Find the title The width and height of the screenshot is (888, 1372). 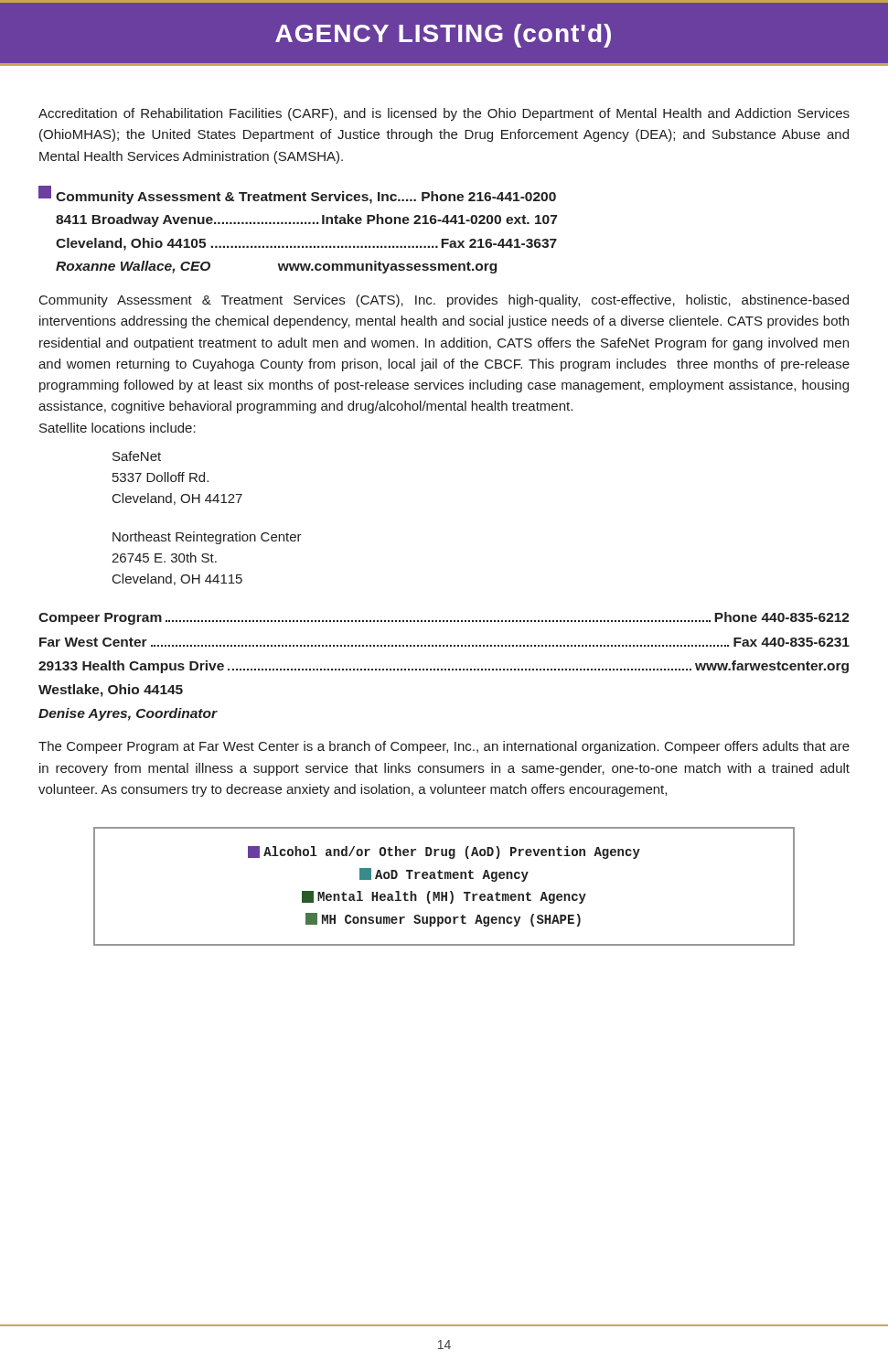tap(444, 33)
